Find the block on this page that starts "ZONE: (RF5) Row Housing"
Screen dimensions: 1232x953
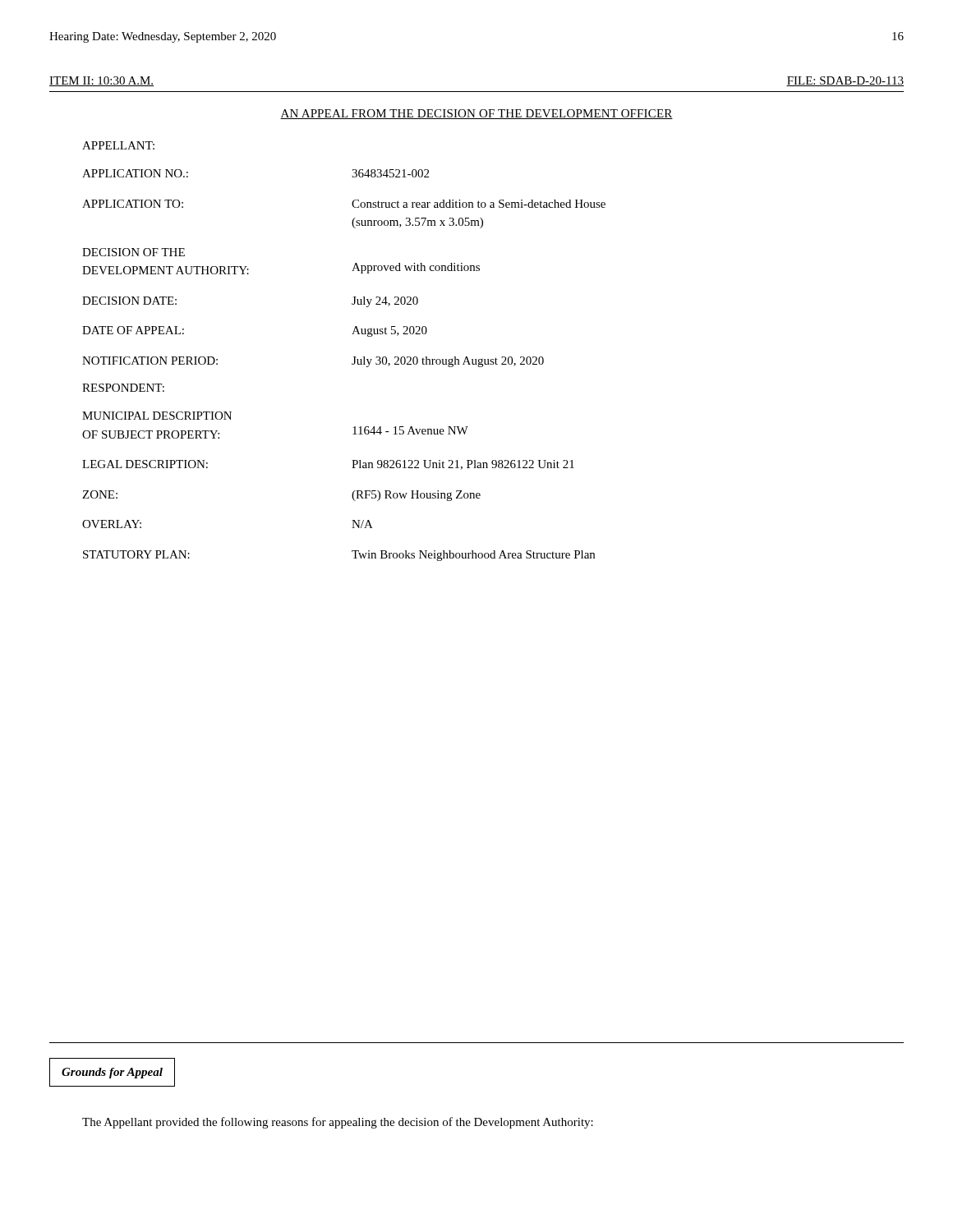click(476, 494)
